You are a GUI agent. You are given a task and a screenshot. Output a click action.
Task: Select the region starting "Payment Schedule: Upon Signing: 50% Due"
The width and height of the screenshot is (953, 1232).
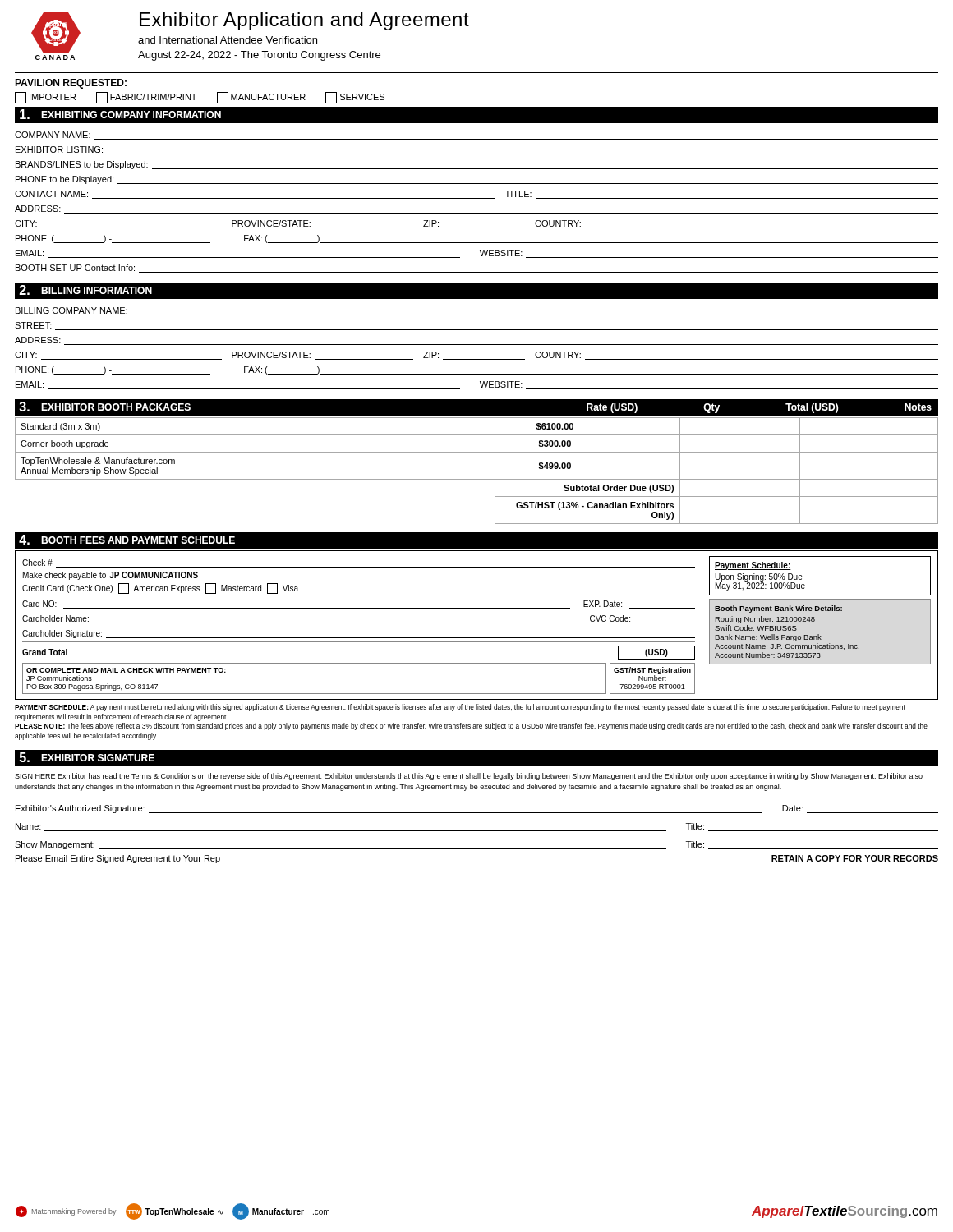tap(753, 566)
